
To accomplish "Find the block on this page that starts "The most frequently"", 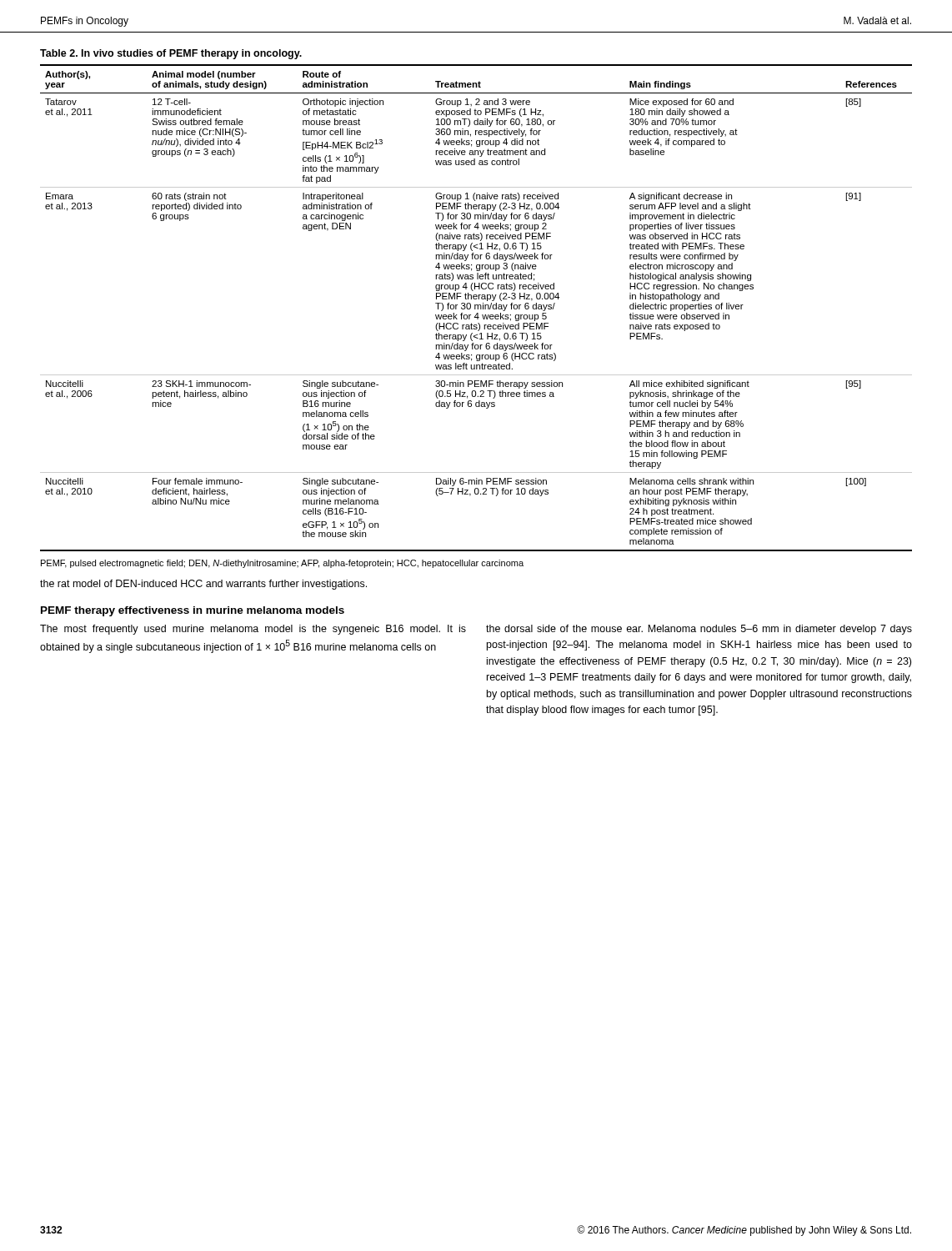I will pos(253,638).
